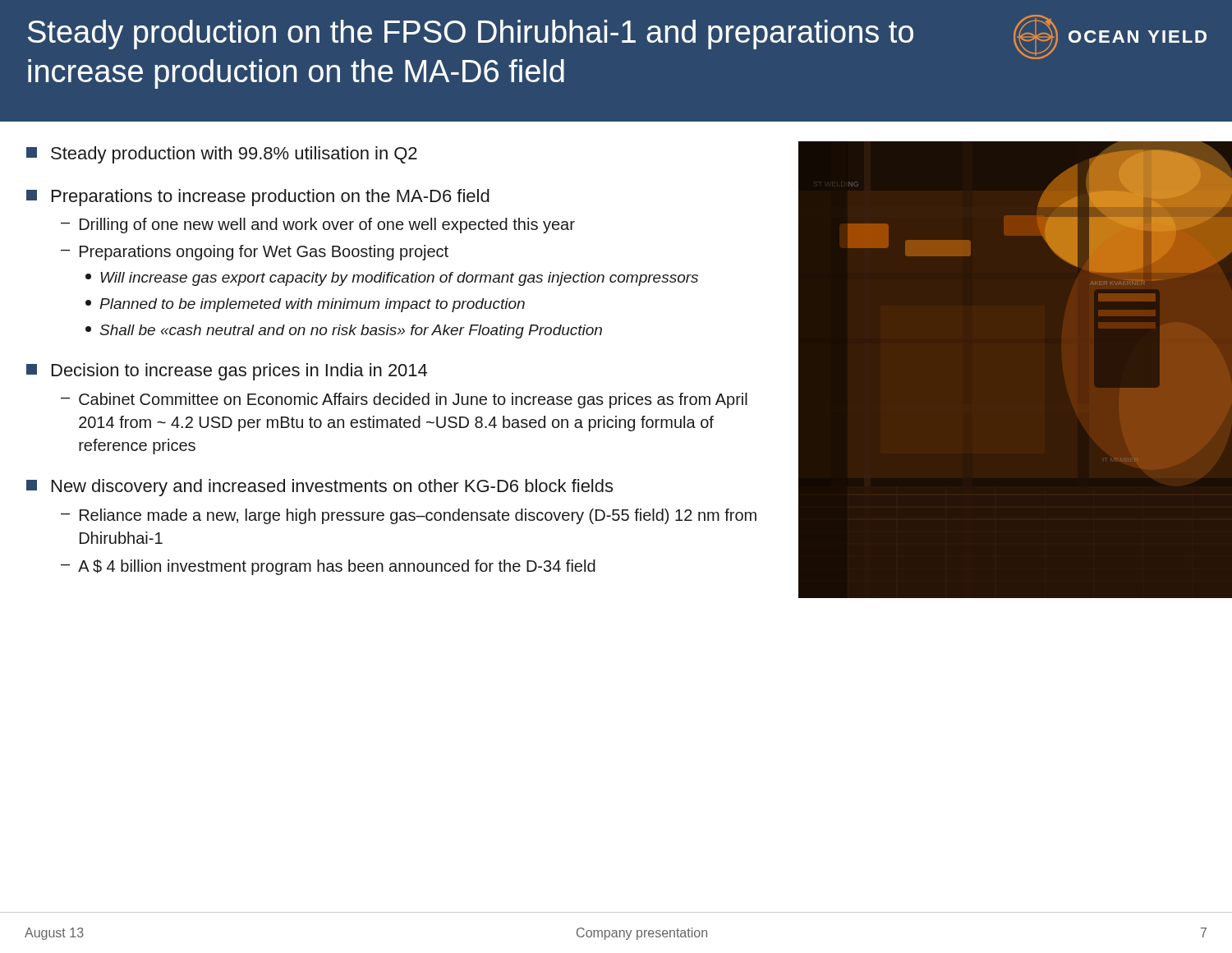Select the region starting "– Drilling of one new well"

pyautogui.click(x=318, y=225)
